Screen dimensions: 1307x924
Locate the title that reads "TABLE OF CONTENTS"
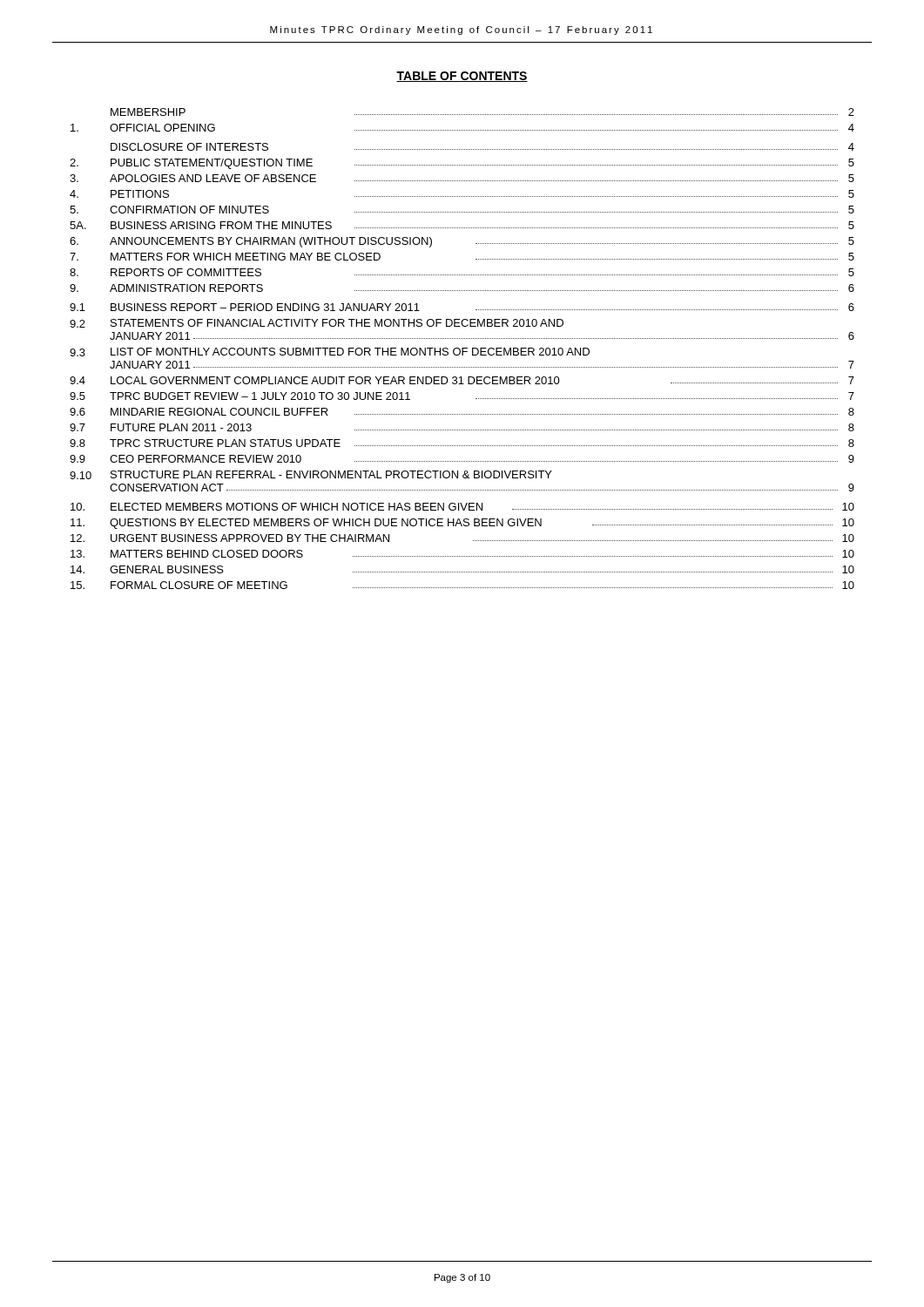tap(462, 76)
